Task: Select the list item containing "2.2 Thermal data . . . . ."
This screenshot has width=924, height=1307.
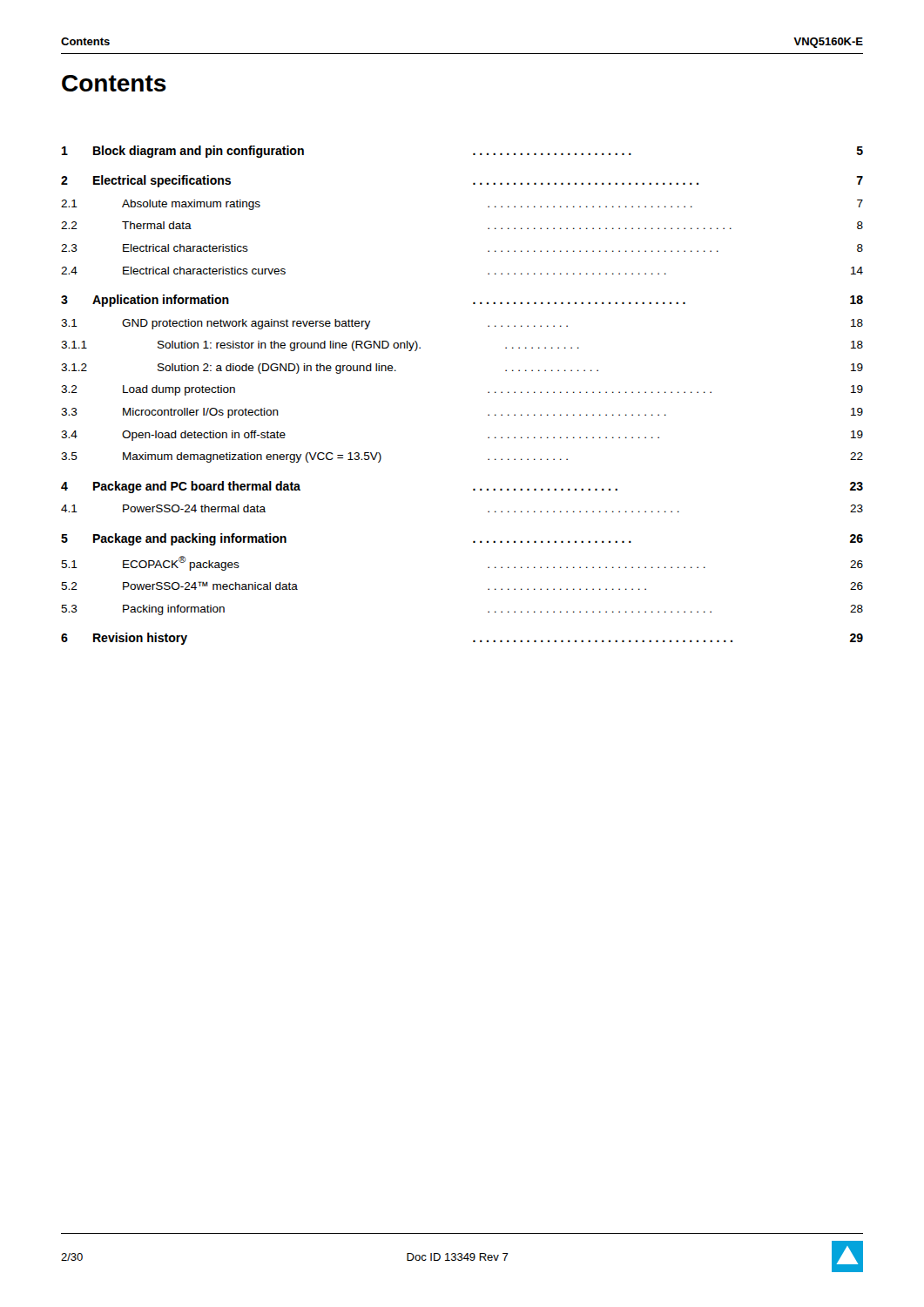Action: point(65,225)
